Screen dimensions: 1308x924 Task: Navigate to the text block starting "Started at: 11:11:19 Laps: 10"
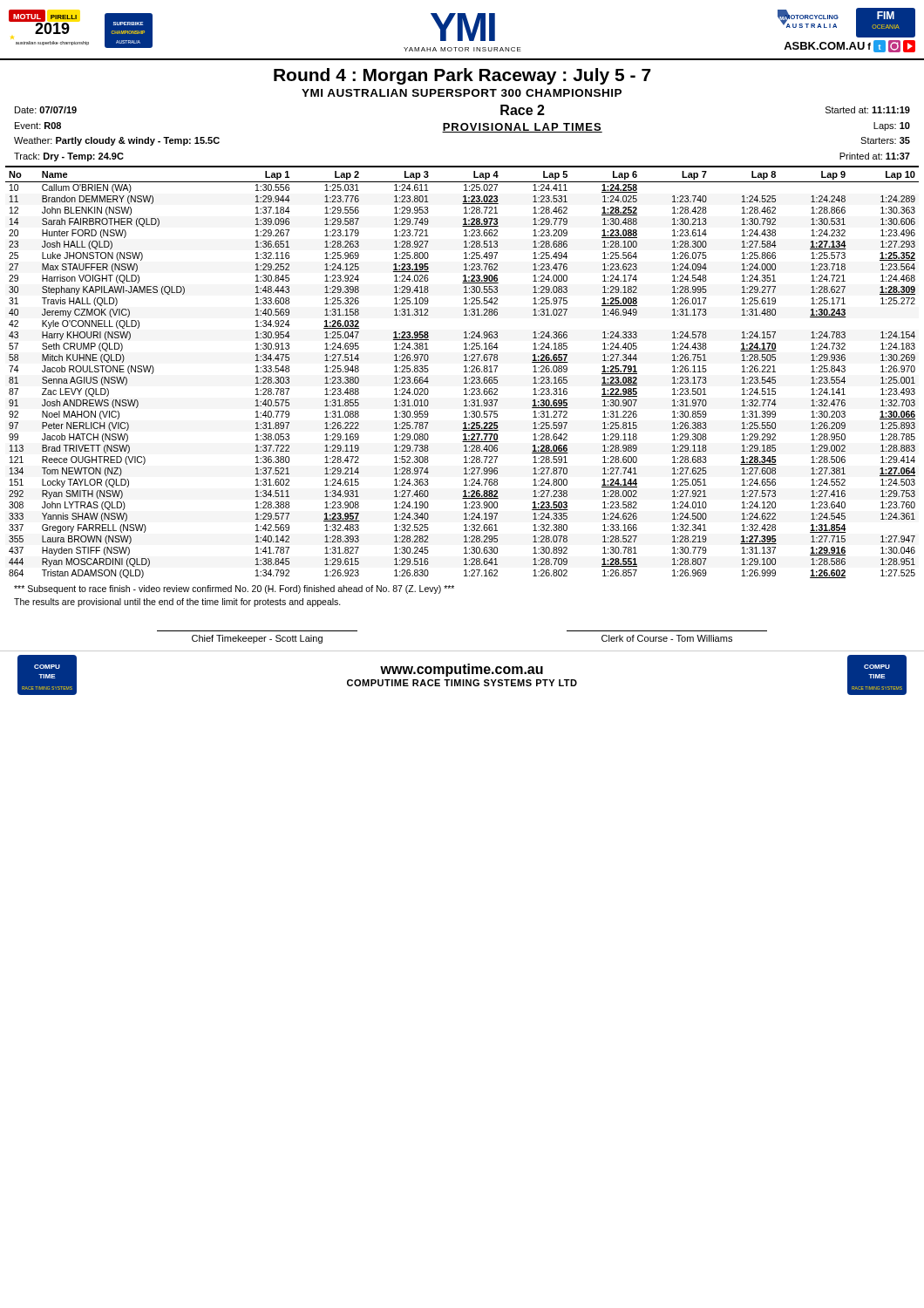(867, 133)
